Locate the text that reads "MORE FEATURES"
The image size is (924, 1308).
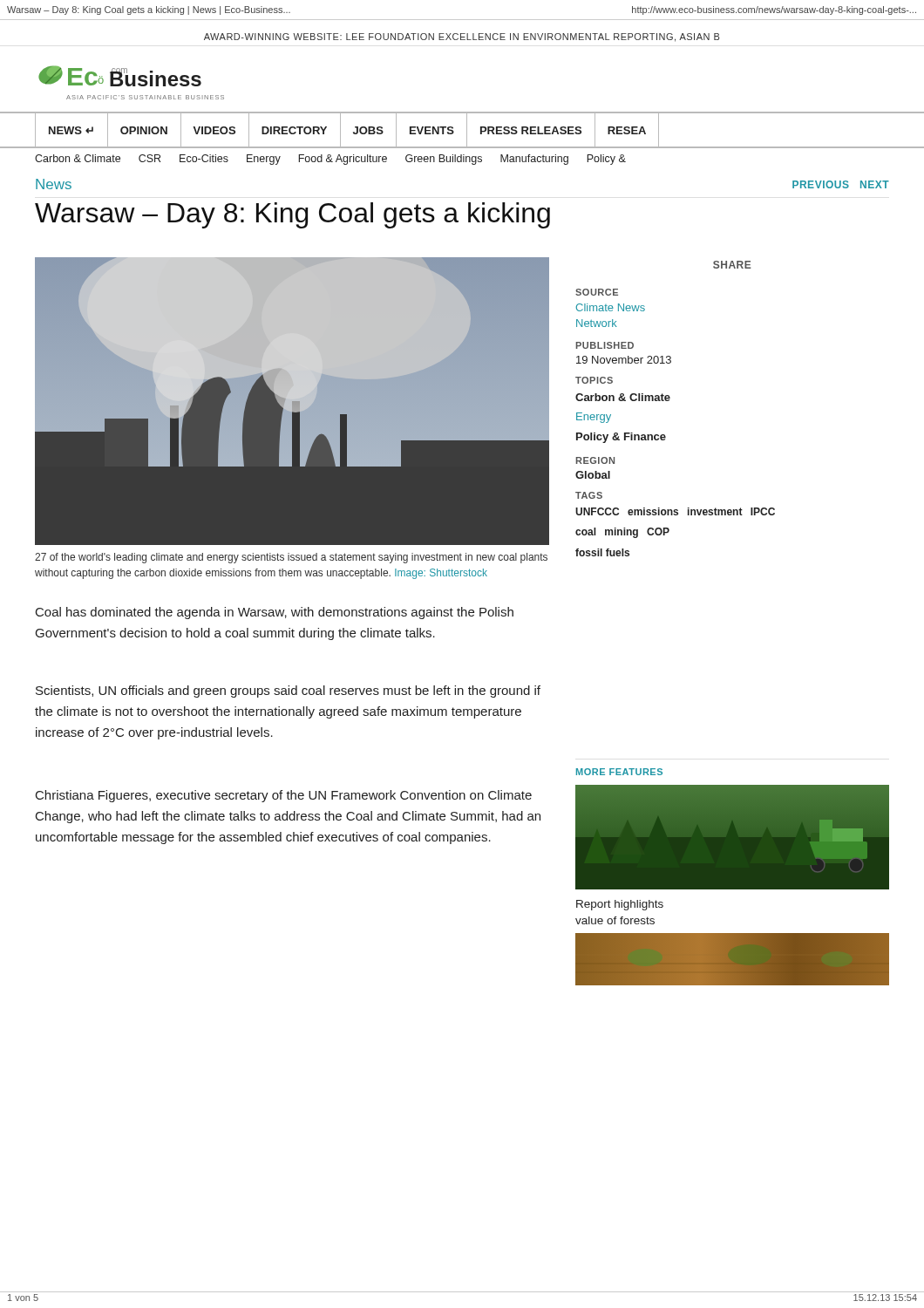pos(619,772)
